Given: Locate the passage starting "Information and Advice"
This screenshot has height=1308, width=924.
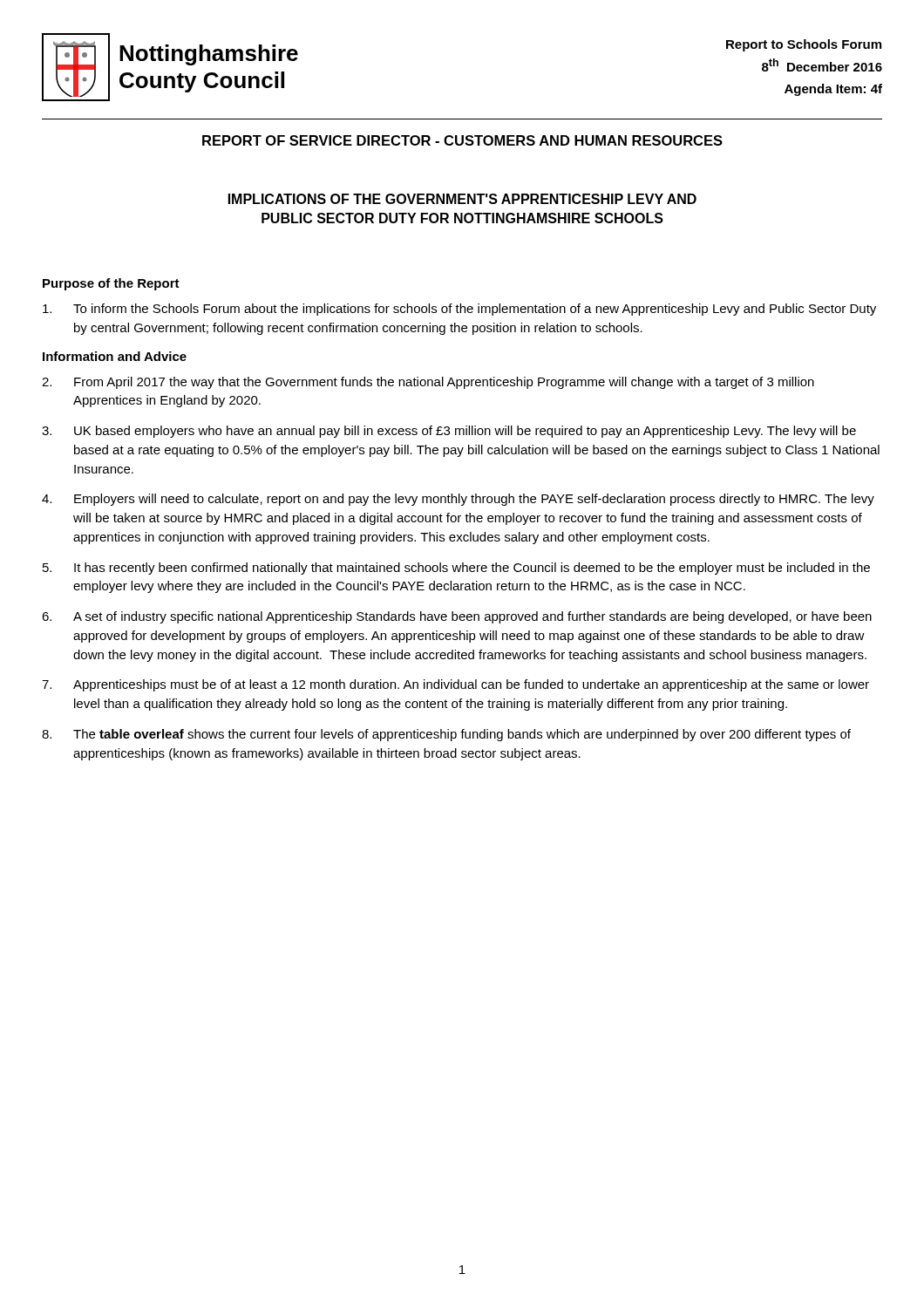Looking at the screenshot, I should 114,356.
